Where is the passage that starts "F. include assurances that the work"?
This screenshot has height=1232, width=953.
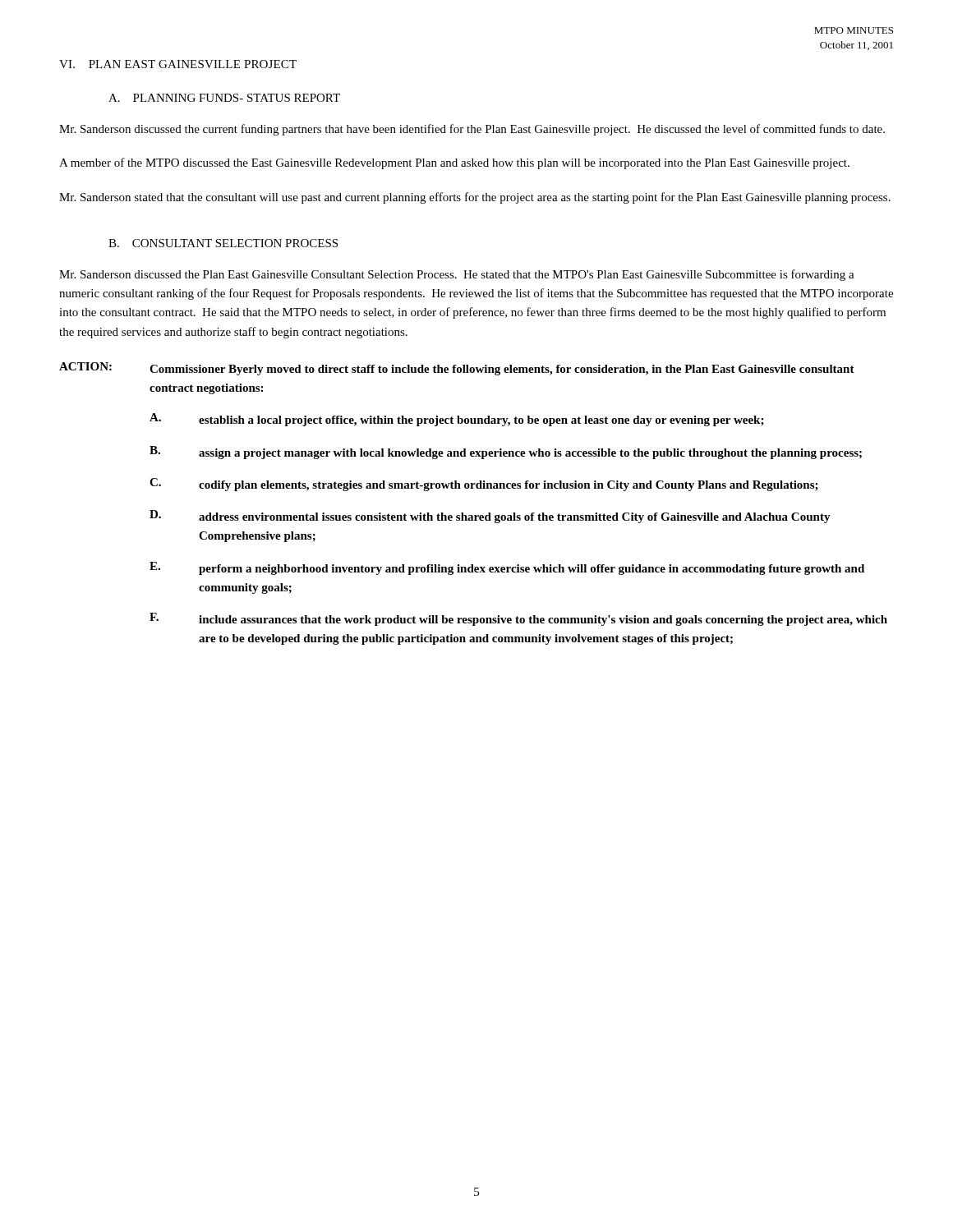coord(522,629)
